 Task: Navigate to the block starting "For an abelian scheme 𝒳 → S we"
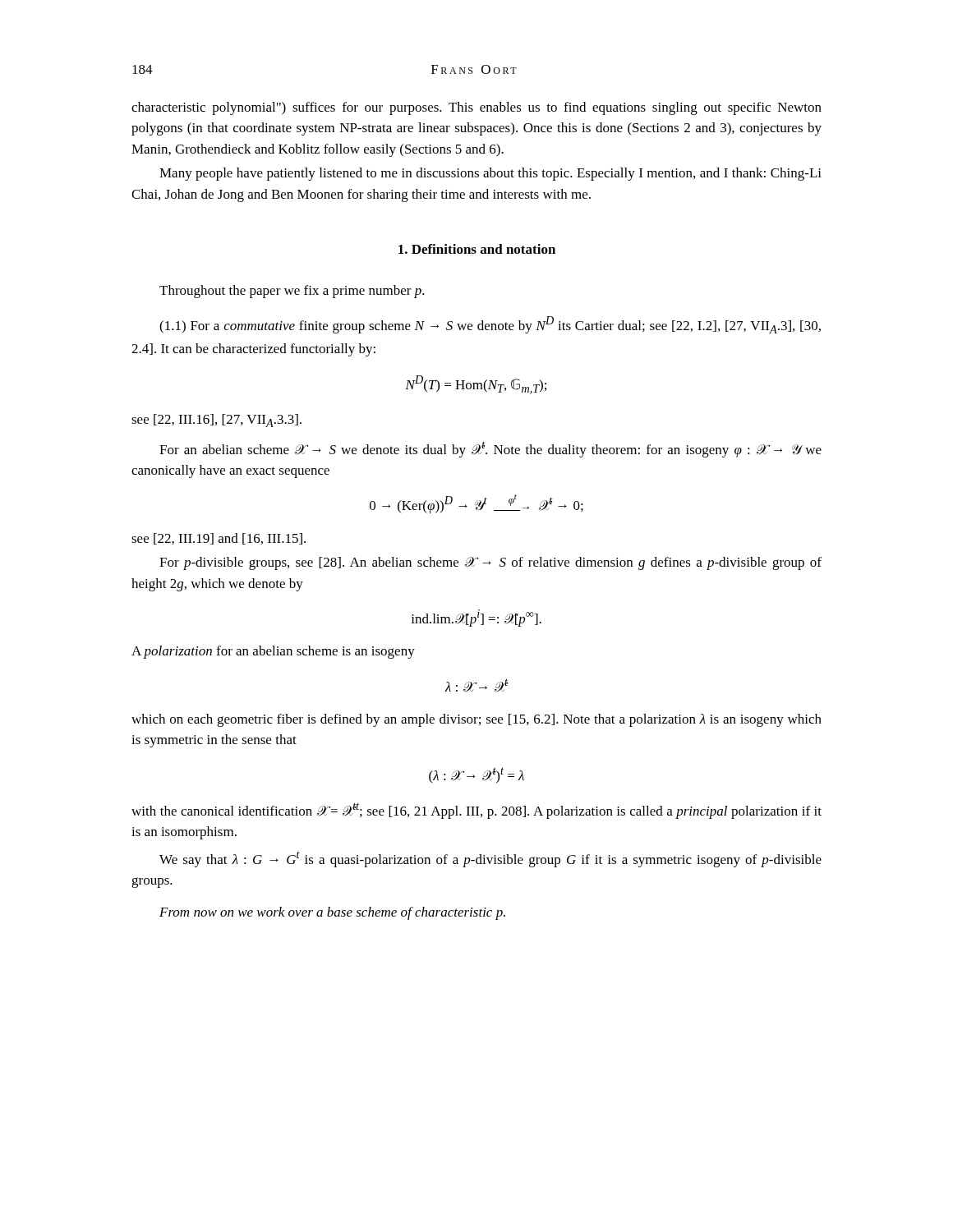point(476,458)
